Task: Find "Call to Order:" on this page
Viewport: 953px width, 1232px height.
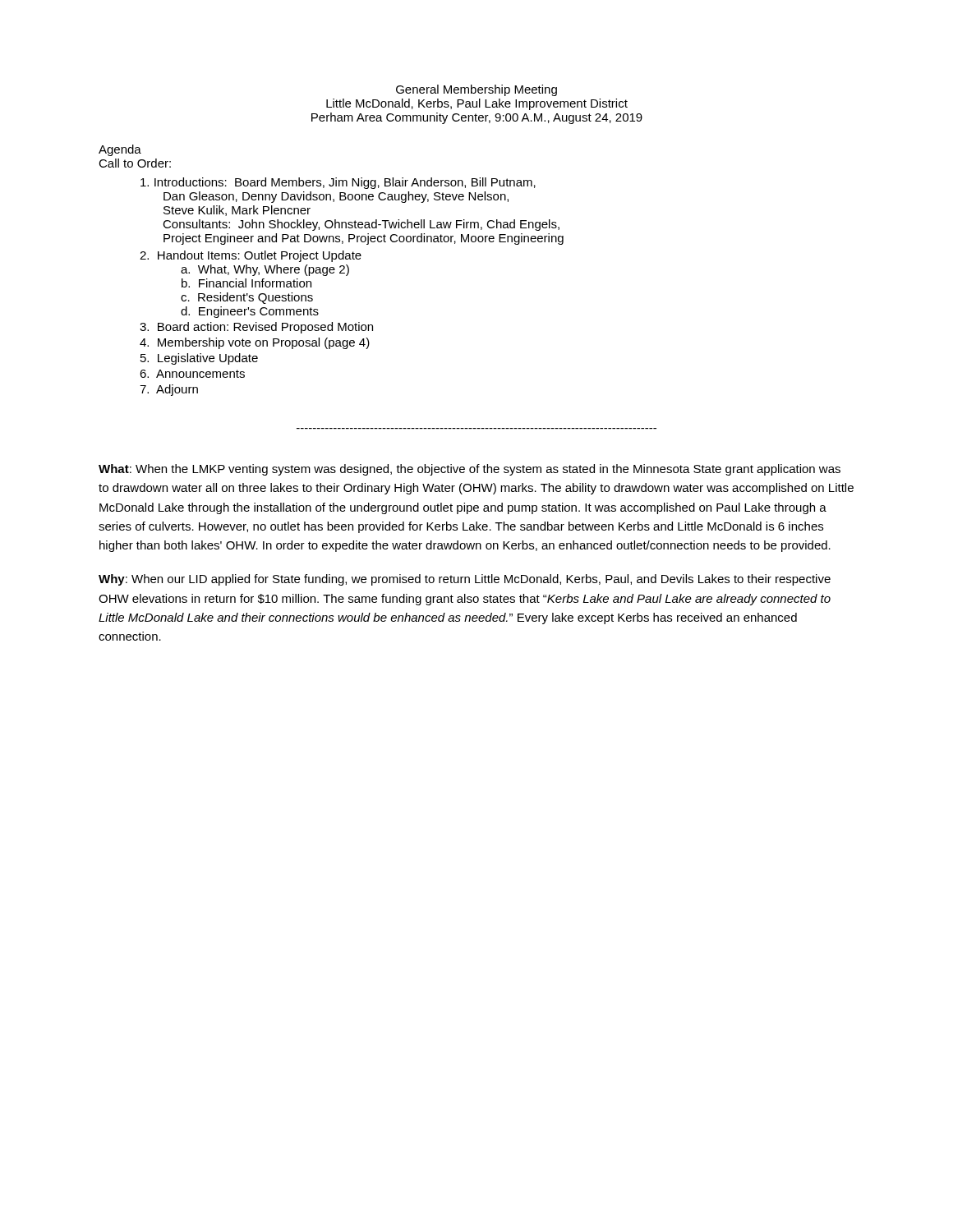Action: [135, 163]
